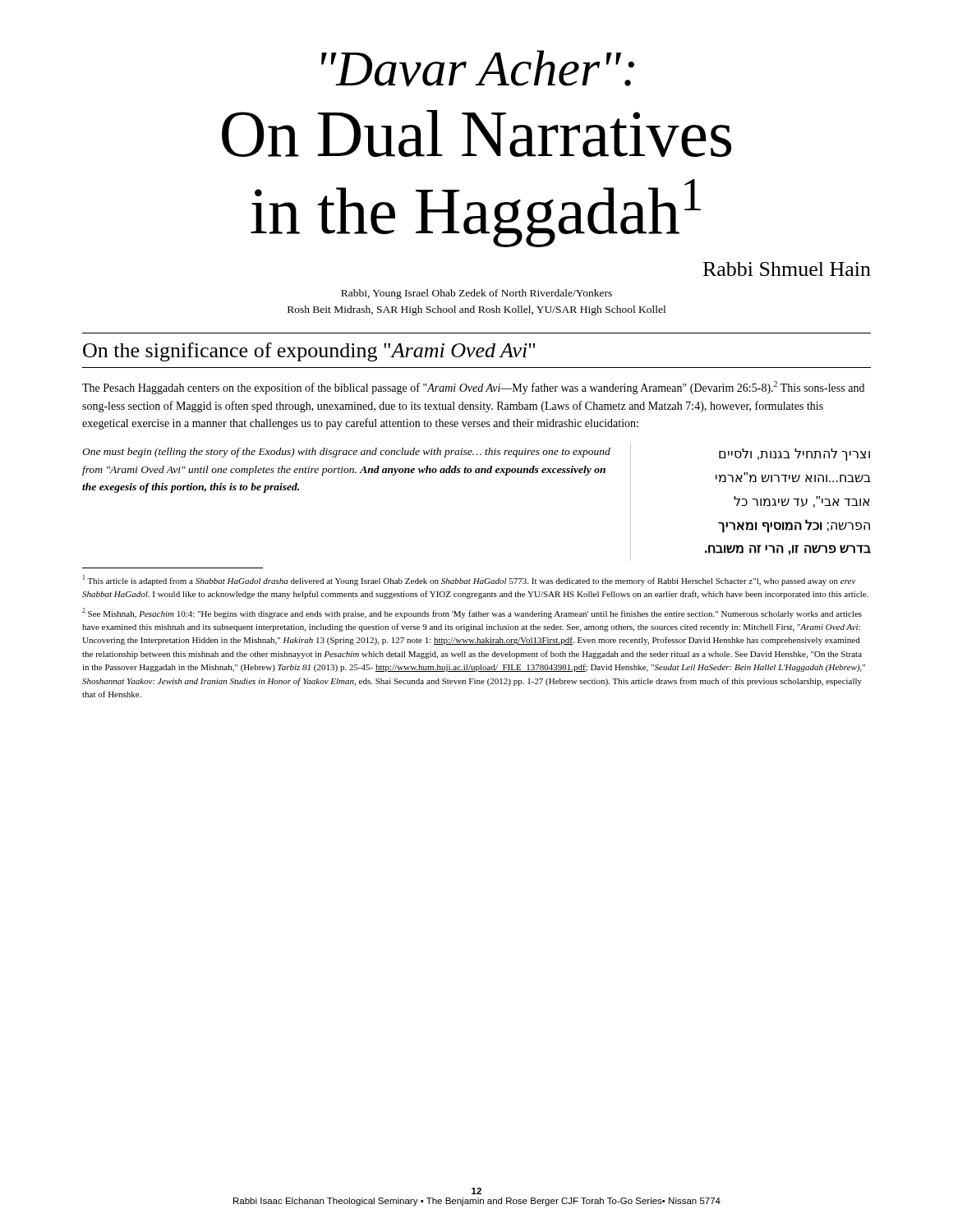Locate the block of text that opens with "וצריך להתחיל בגנות, ולסיים בשבח...והוא"
Viewport: 953px width, 1232px height.
pos(787,501)
